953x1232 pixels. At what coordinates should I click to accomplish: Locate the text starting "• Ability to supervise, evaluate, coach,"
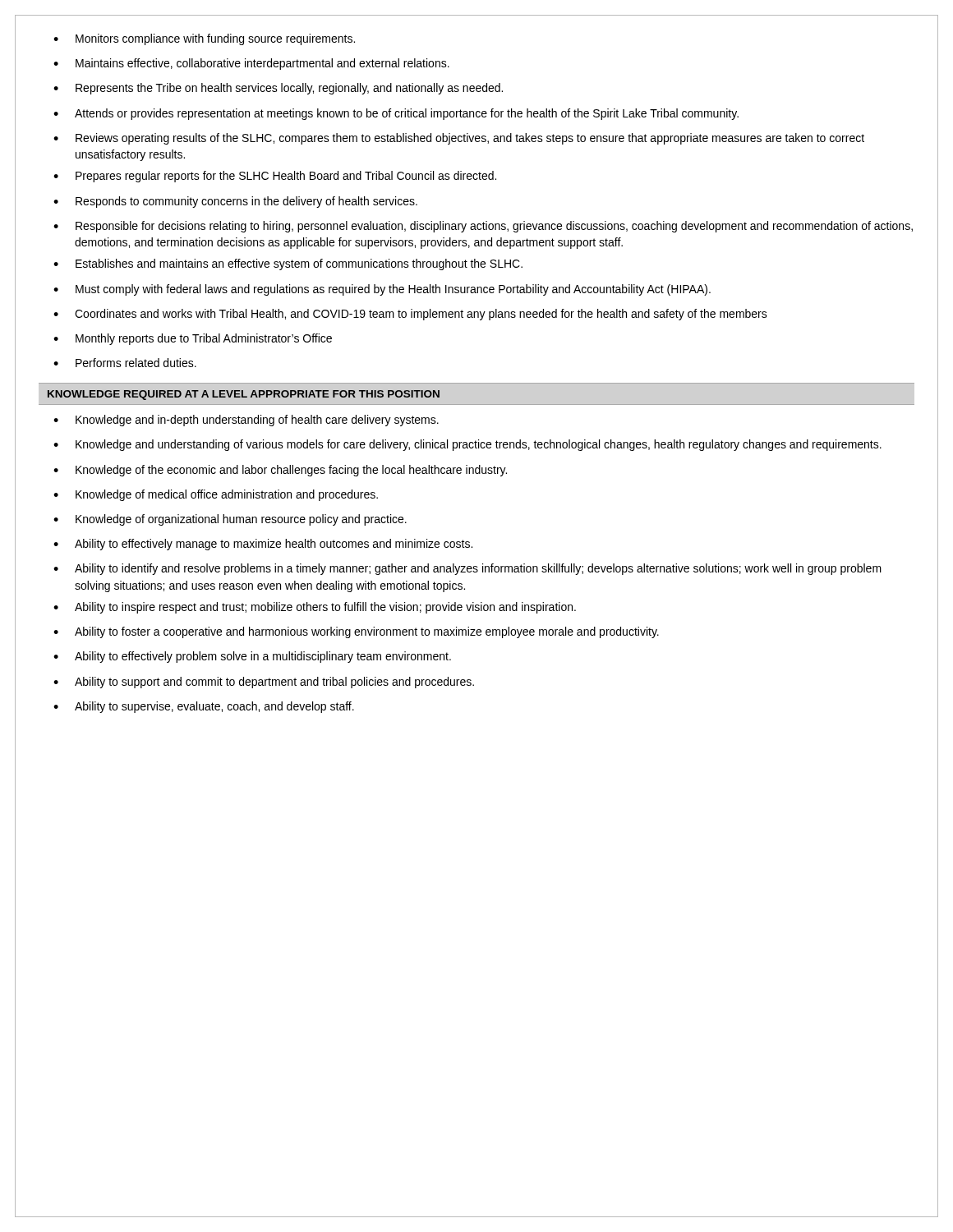204,707
